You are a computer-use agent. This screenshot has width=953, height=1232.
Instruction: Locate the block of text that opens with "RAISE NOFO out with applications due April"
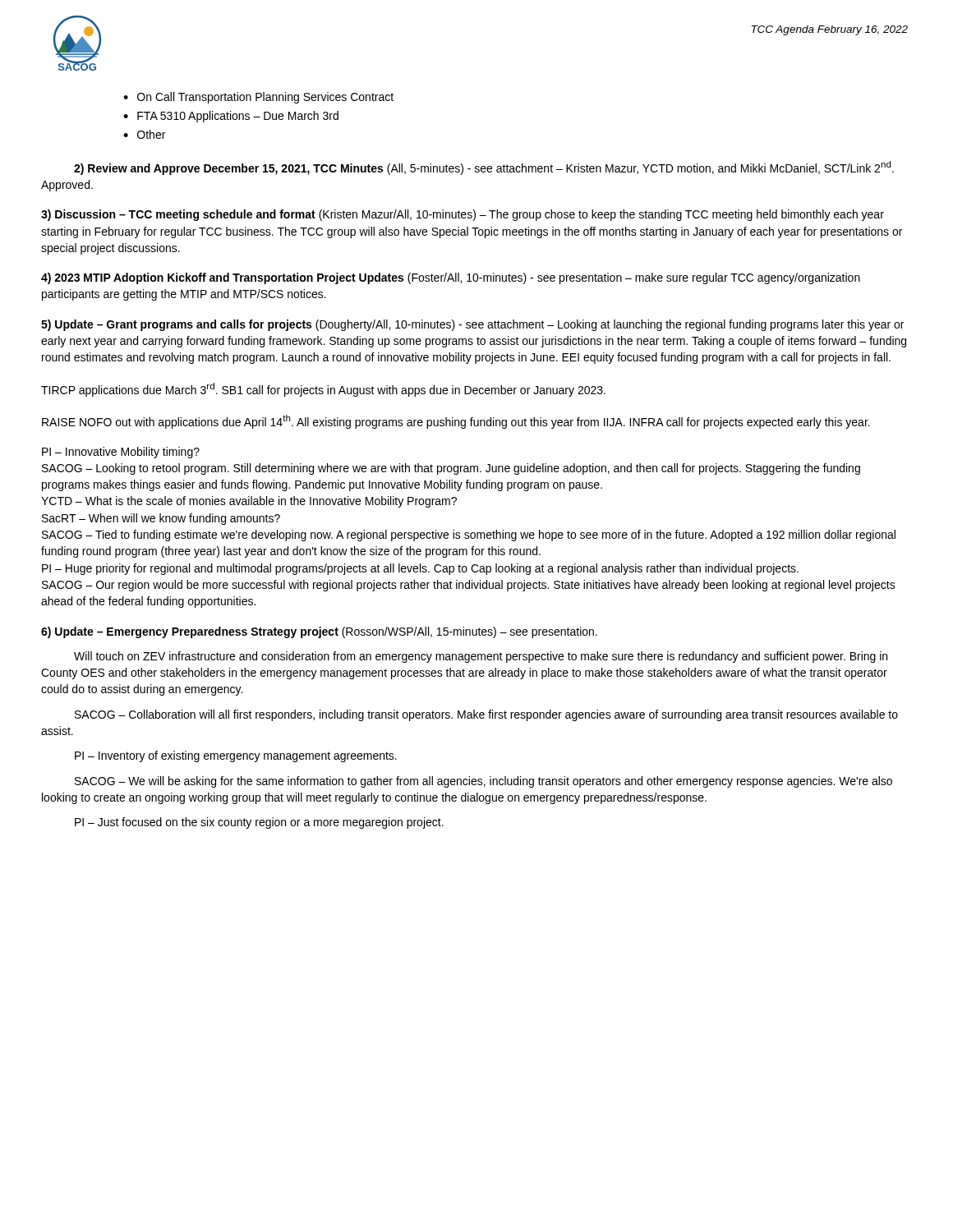pos(456,420)
